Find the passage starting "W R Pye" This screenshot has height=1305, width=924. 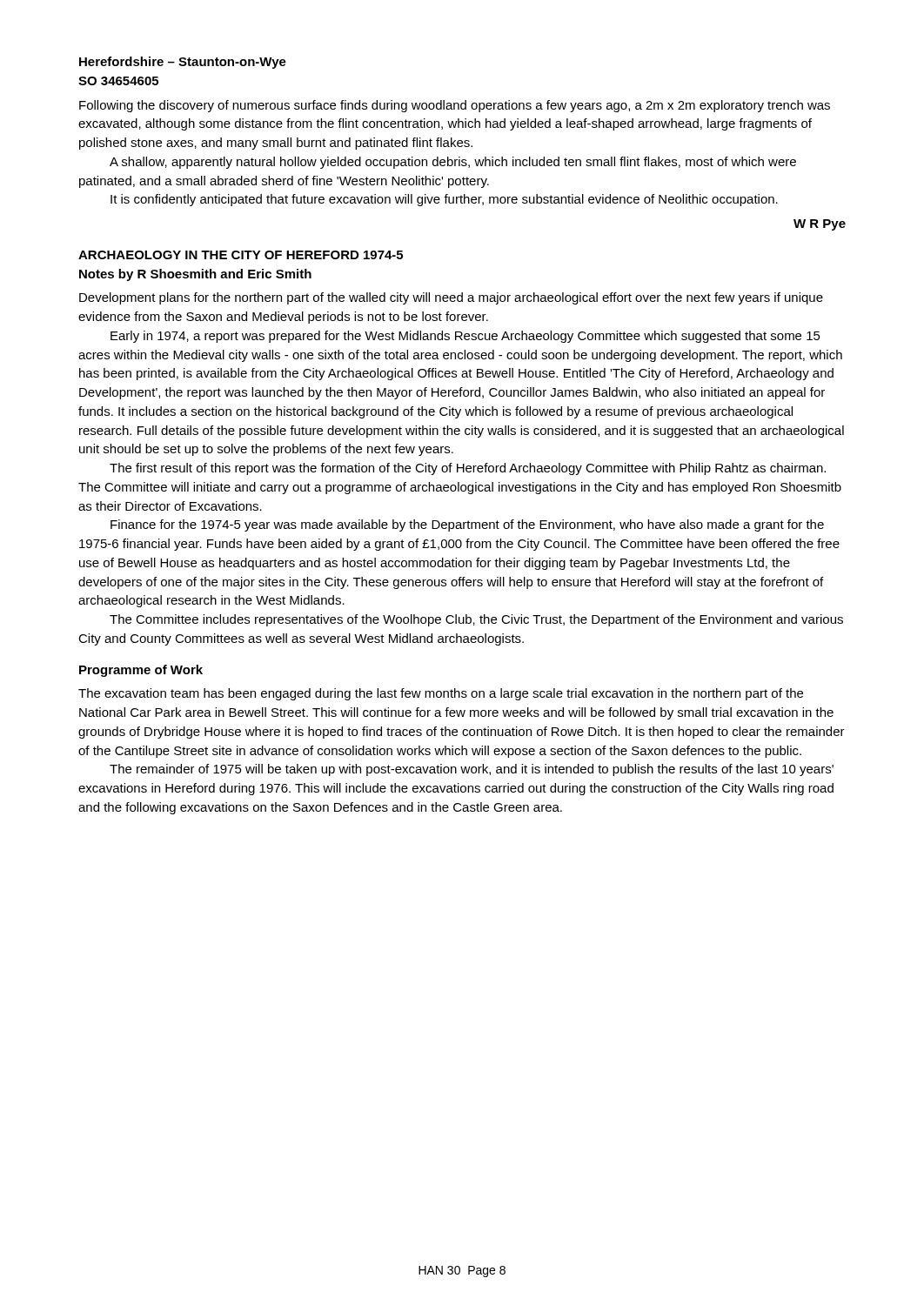[x=820, y=225]
